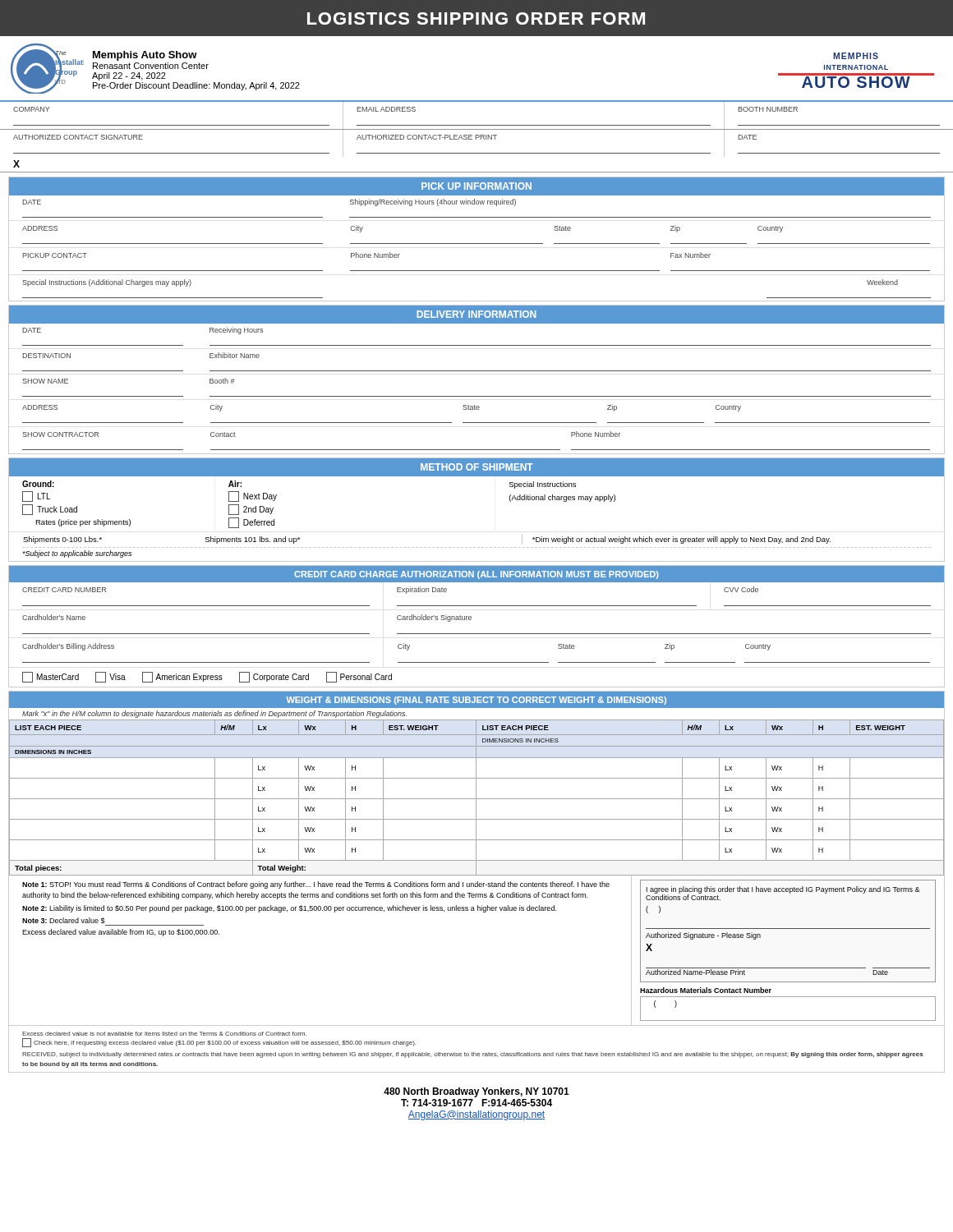Screen dimensions: 1232x953
Task: Select the text block starting "Hazardous Materials Contact"
Action: [x=706, y=991]
